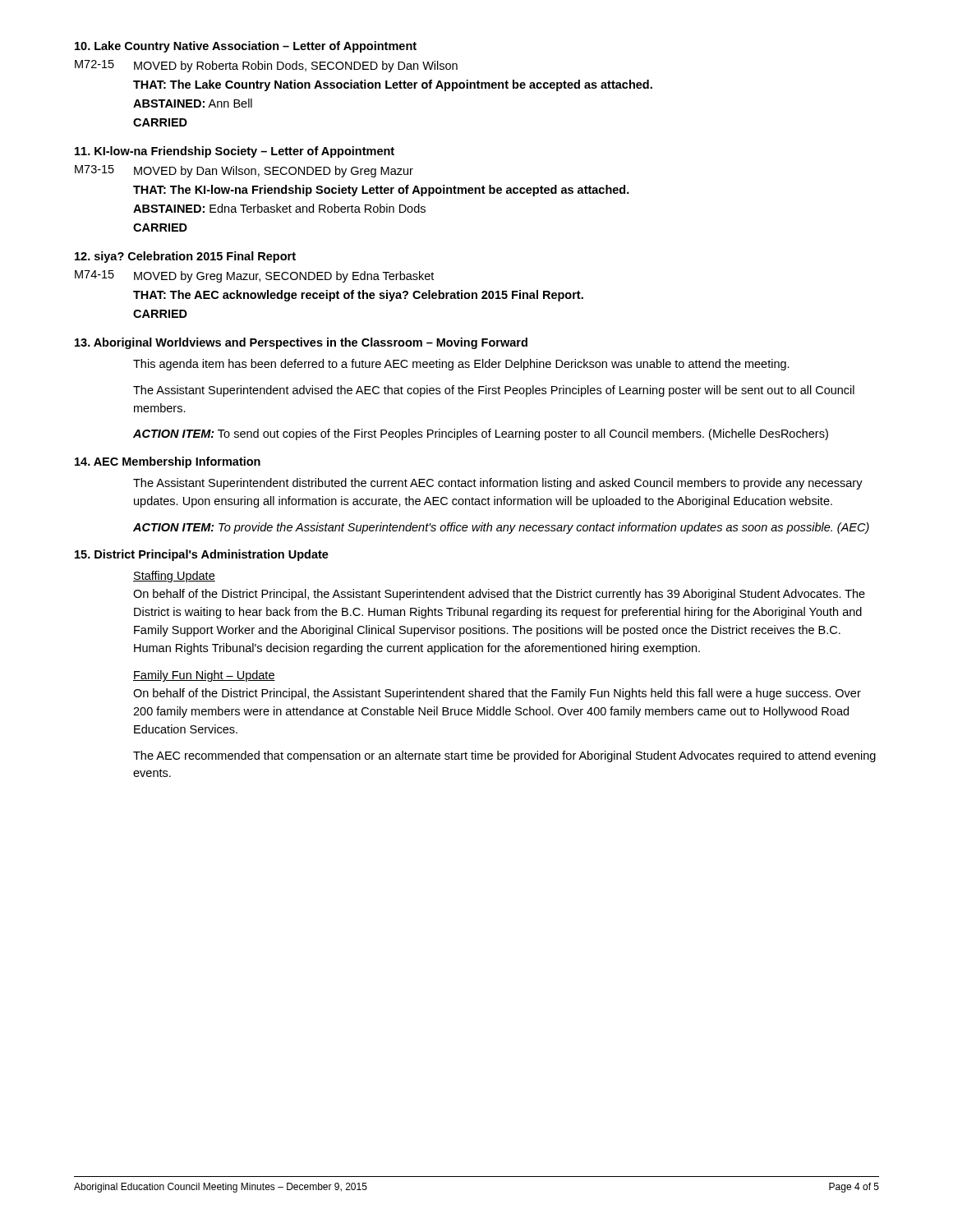The height and width of the screenshot is (1232, 953).
Task: Click on the block starting "12. siya? Celebration 2015 Final Report"
Action: tap(185, 256)
